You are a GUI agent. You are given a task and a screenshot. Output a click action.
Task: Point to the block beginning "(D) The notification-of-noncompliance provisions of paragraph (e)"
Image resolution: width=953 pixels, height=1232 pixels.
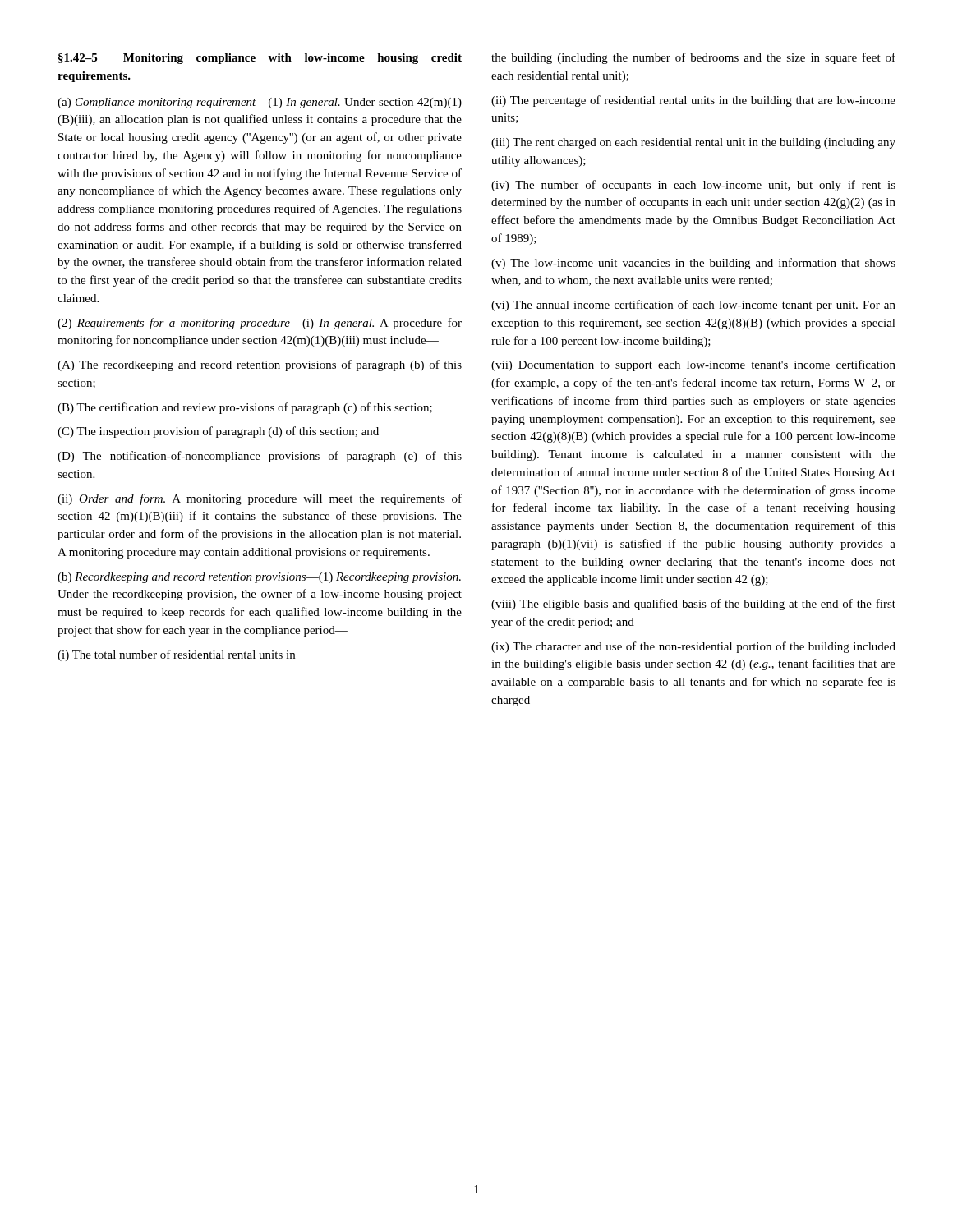(x=260, y=465)
